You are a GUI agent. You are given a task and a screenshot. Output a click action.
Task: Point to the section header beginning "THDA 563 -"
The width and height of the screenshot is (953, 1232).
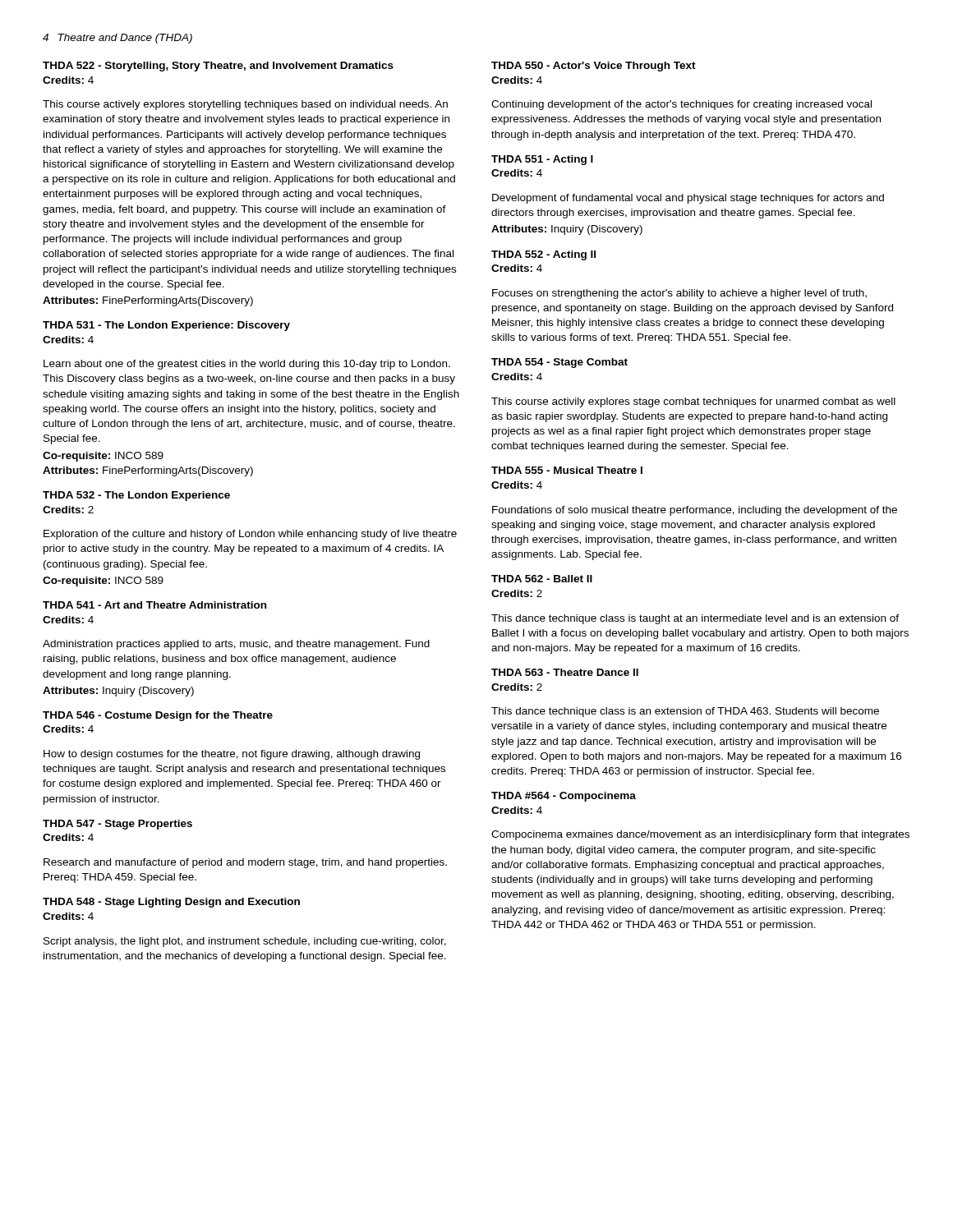pos(565,672)
